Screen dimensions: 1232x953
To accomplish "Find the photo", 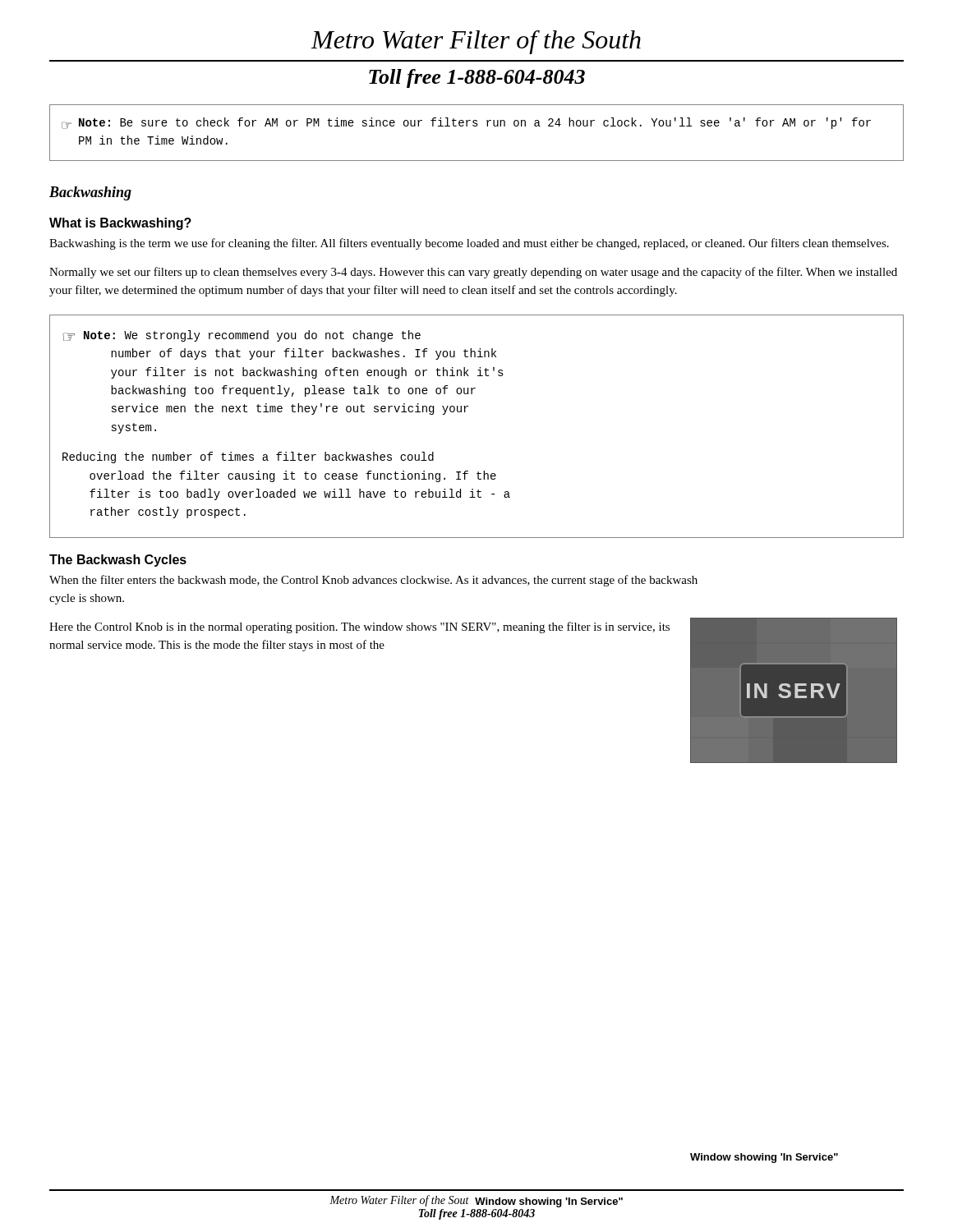I will [x=797, y=690].
